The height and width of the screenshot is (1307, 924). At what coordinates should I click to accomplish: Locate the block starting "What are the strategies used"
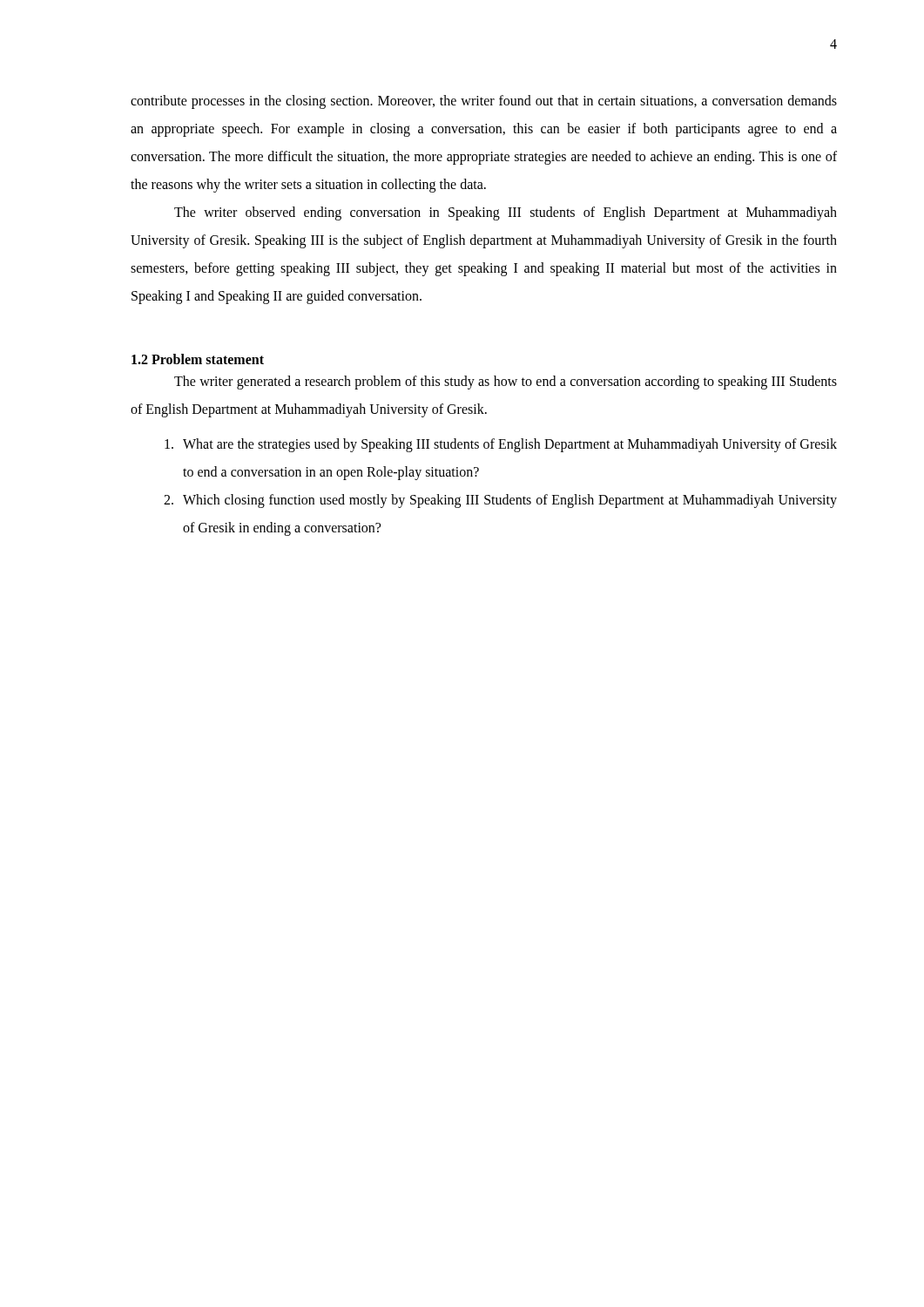[492, 458]
